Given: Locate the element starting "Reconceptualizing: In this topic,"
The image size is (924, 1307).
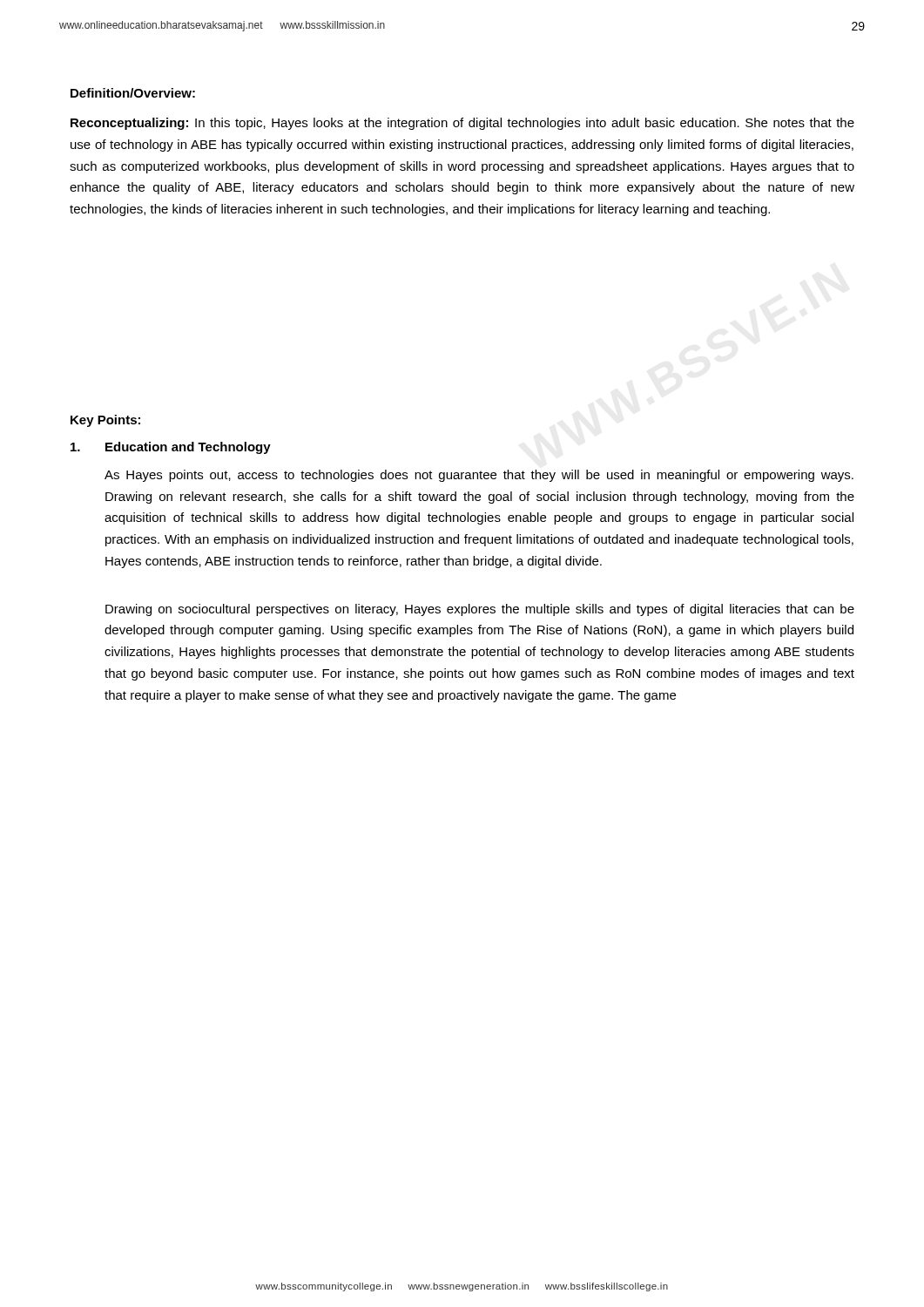Looking at the screenshot, I should 462,166.
